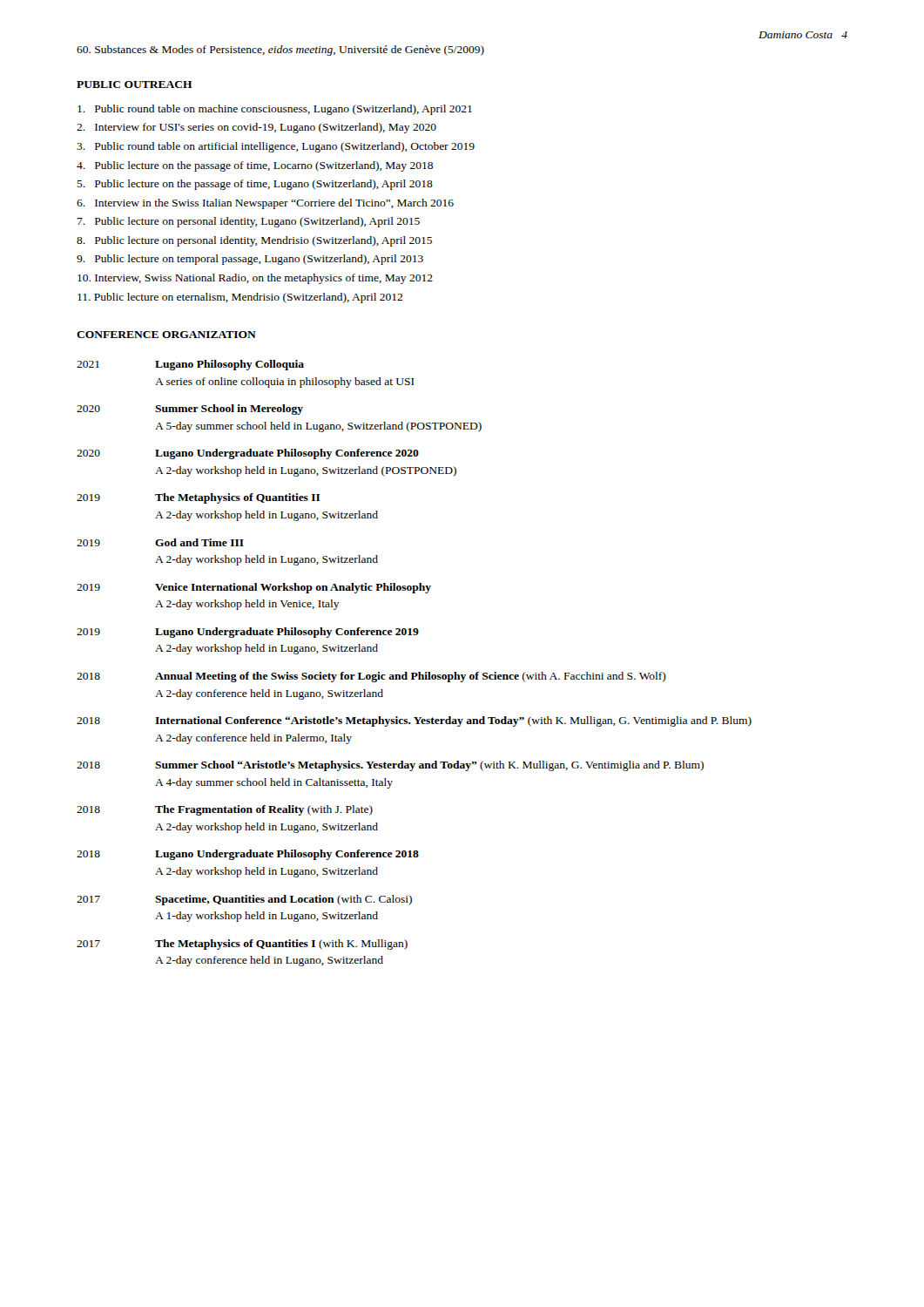
Task: Click on the text block starting "3. Public round table on artificial intelligence,"
Action: [x=276, y=146]
